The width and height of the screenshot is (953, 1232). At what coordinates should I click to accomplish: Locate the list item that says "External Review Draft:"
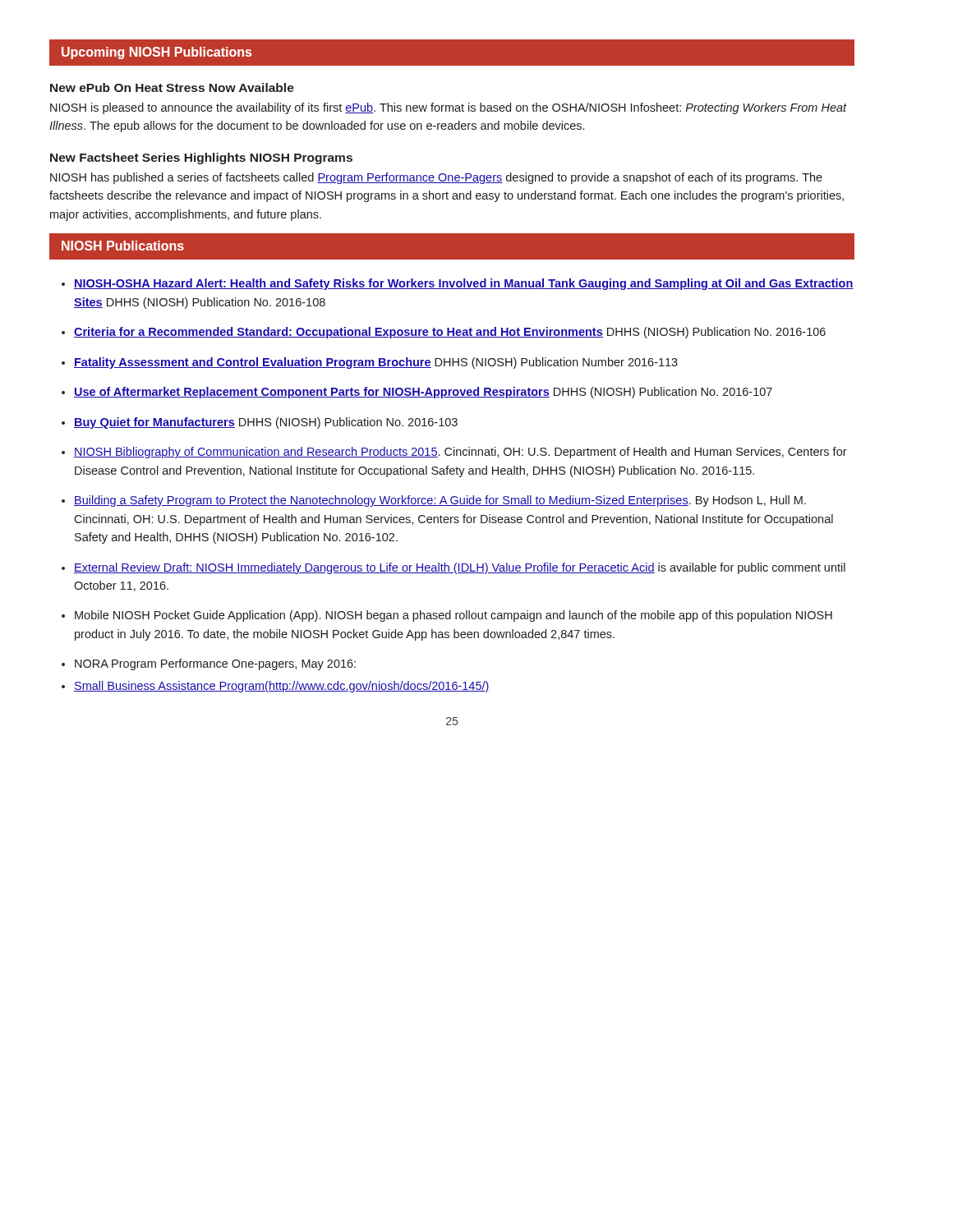tap(460, 576)
